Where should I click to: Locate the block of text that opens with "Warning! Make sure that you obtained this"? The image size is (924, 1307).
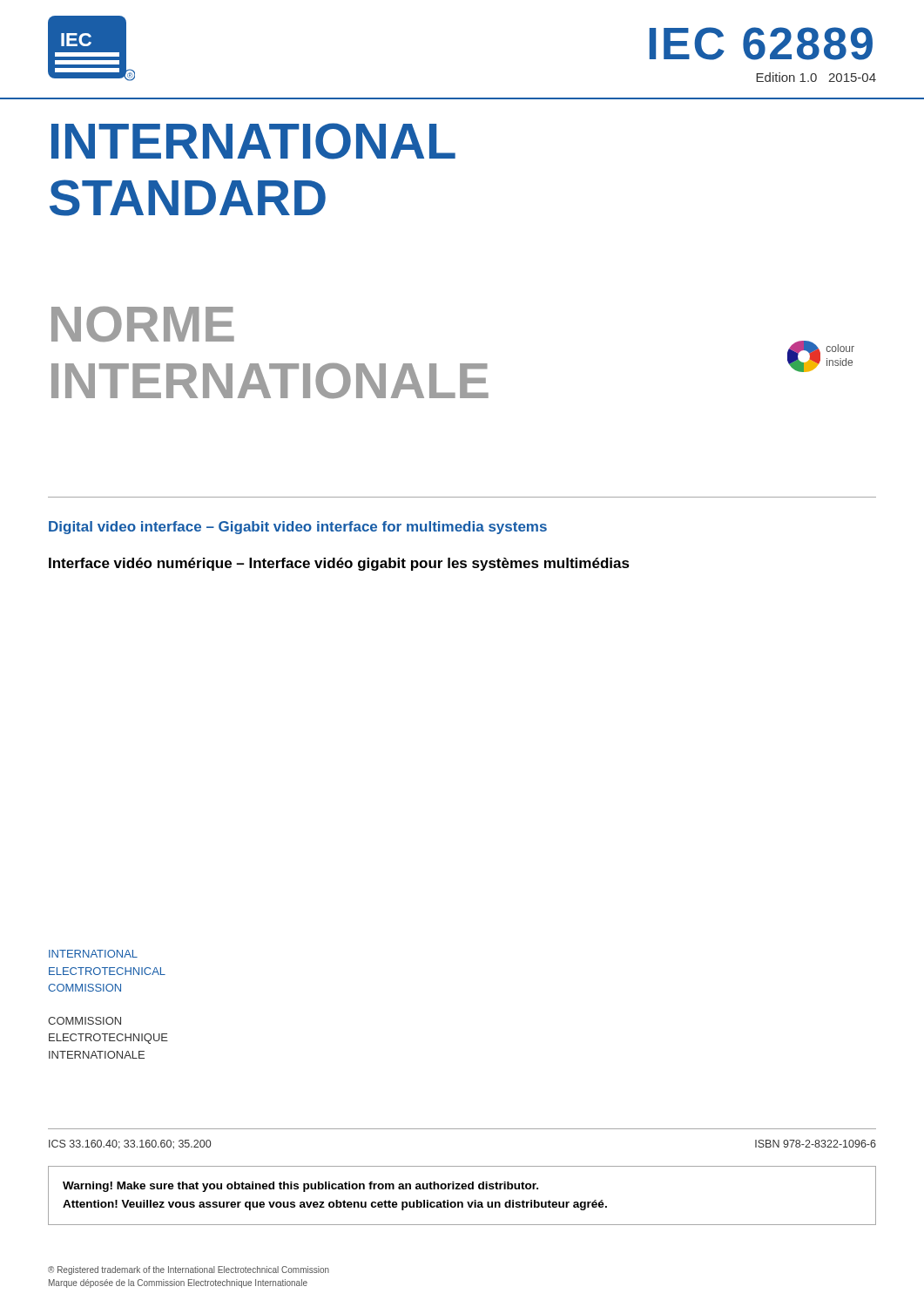(335, 1195)
